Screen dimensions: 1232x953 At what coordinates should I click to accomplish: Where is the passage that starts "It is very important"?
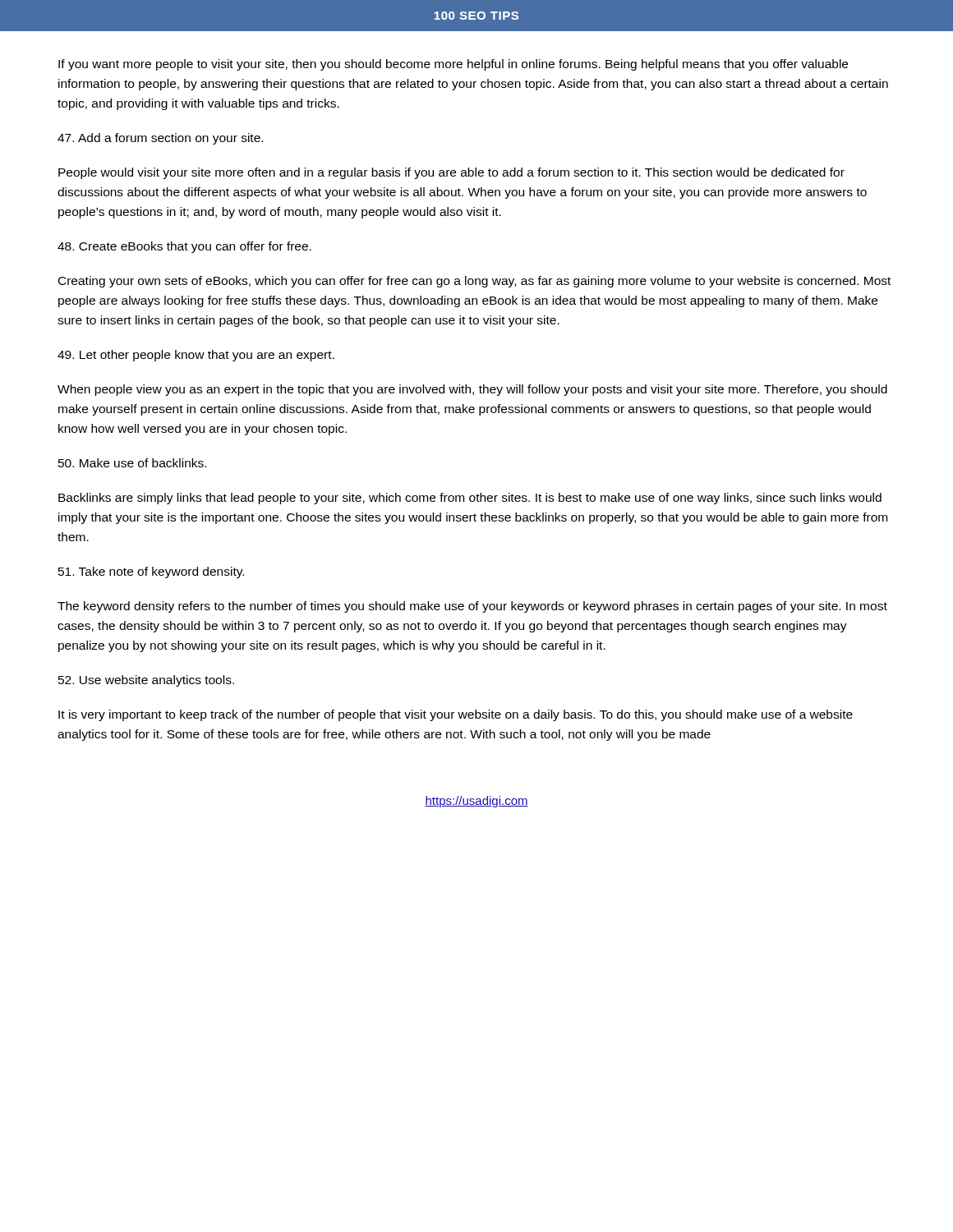click(x=455, y=724)
